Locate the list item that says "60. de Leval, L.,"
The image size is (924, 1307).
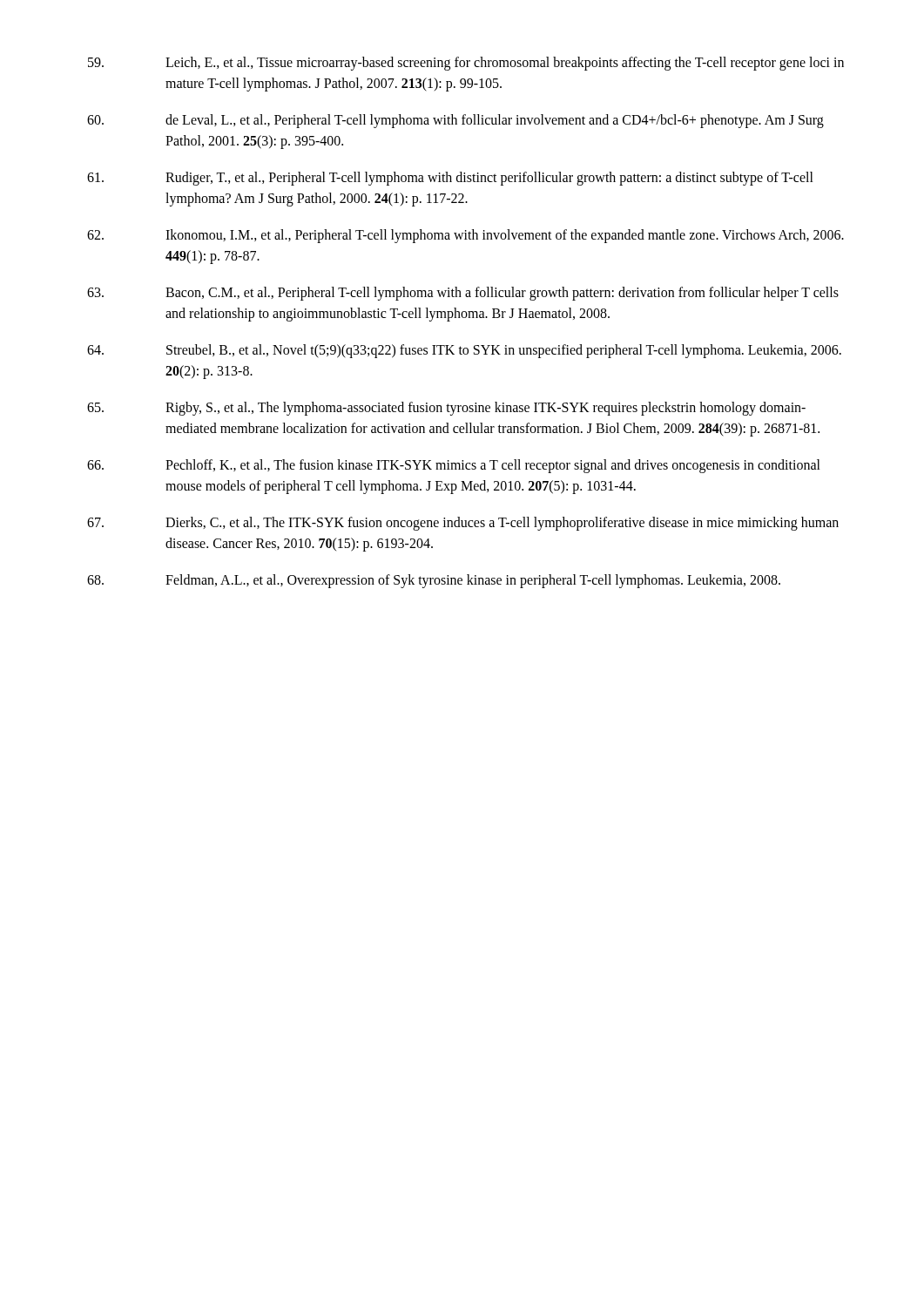pos(471,131)
